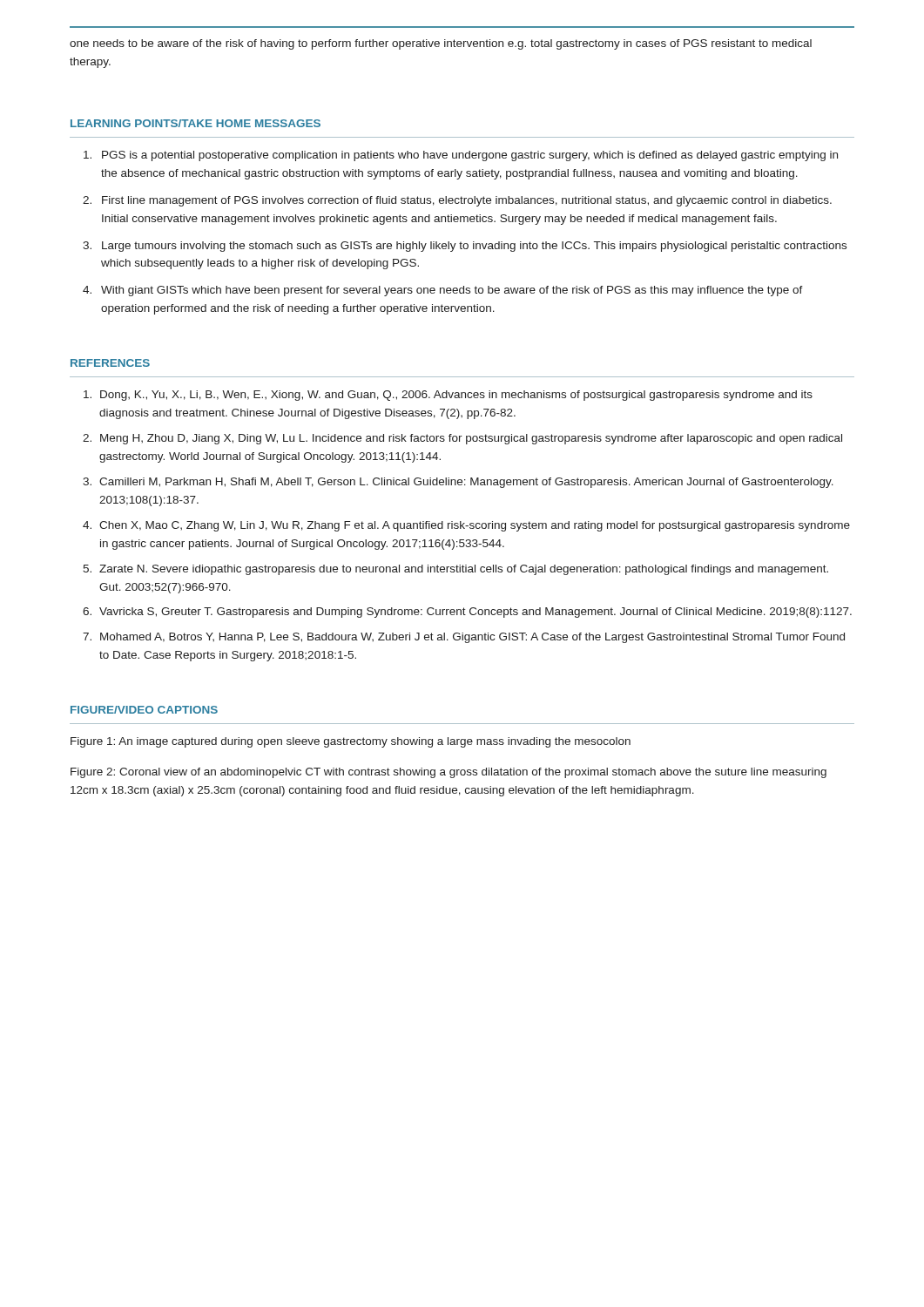Select the region starting "Dong, K., Yu, X., Li, B., Wen, E.,"
This screenshot has height=1307, width=924.
click(x=456, y=404)
